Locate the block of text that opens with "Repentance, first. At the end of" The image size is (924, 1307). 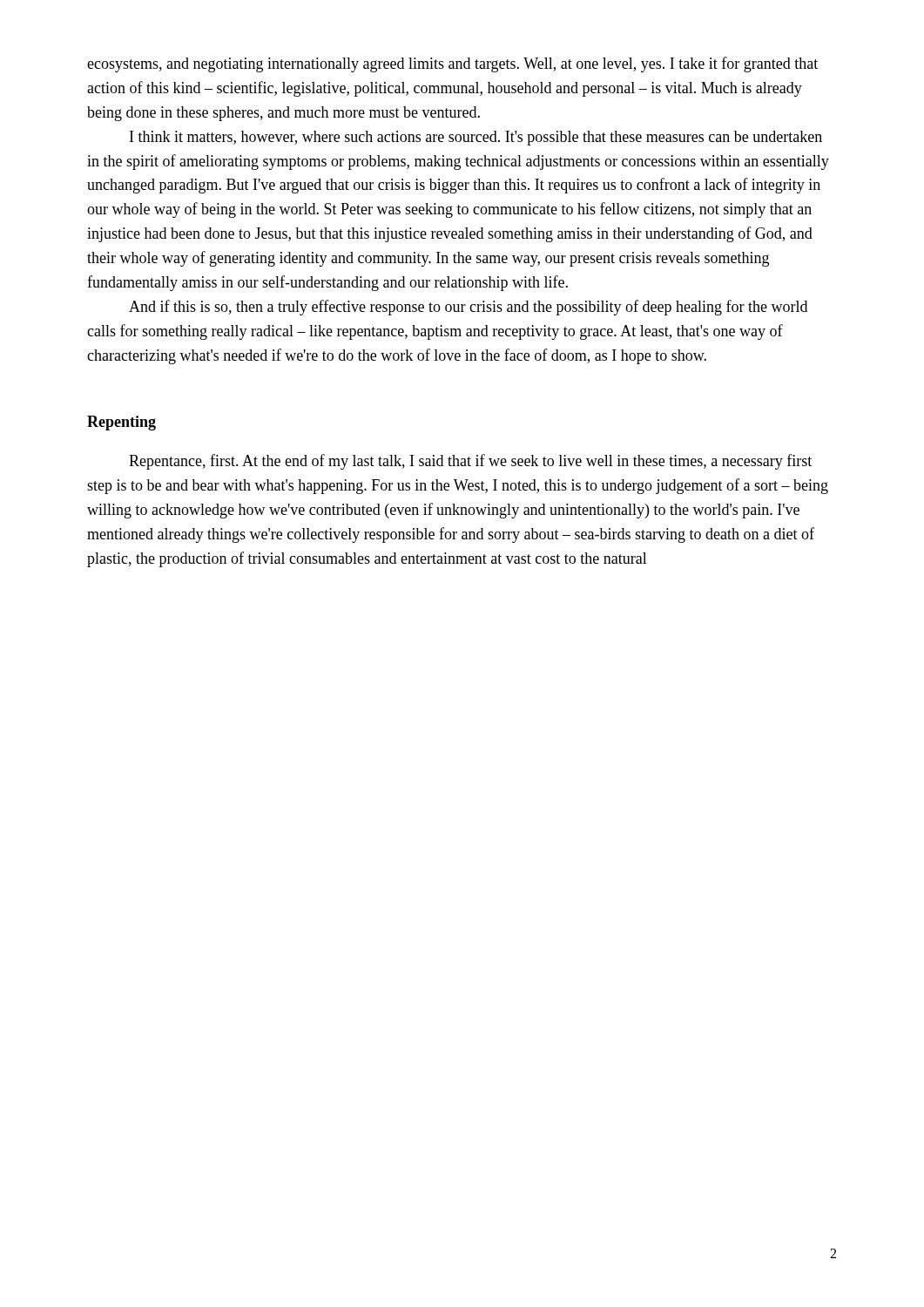pyautogui.click(x=462, y=511)
